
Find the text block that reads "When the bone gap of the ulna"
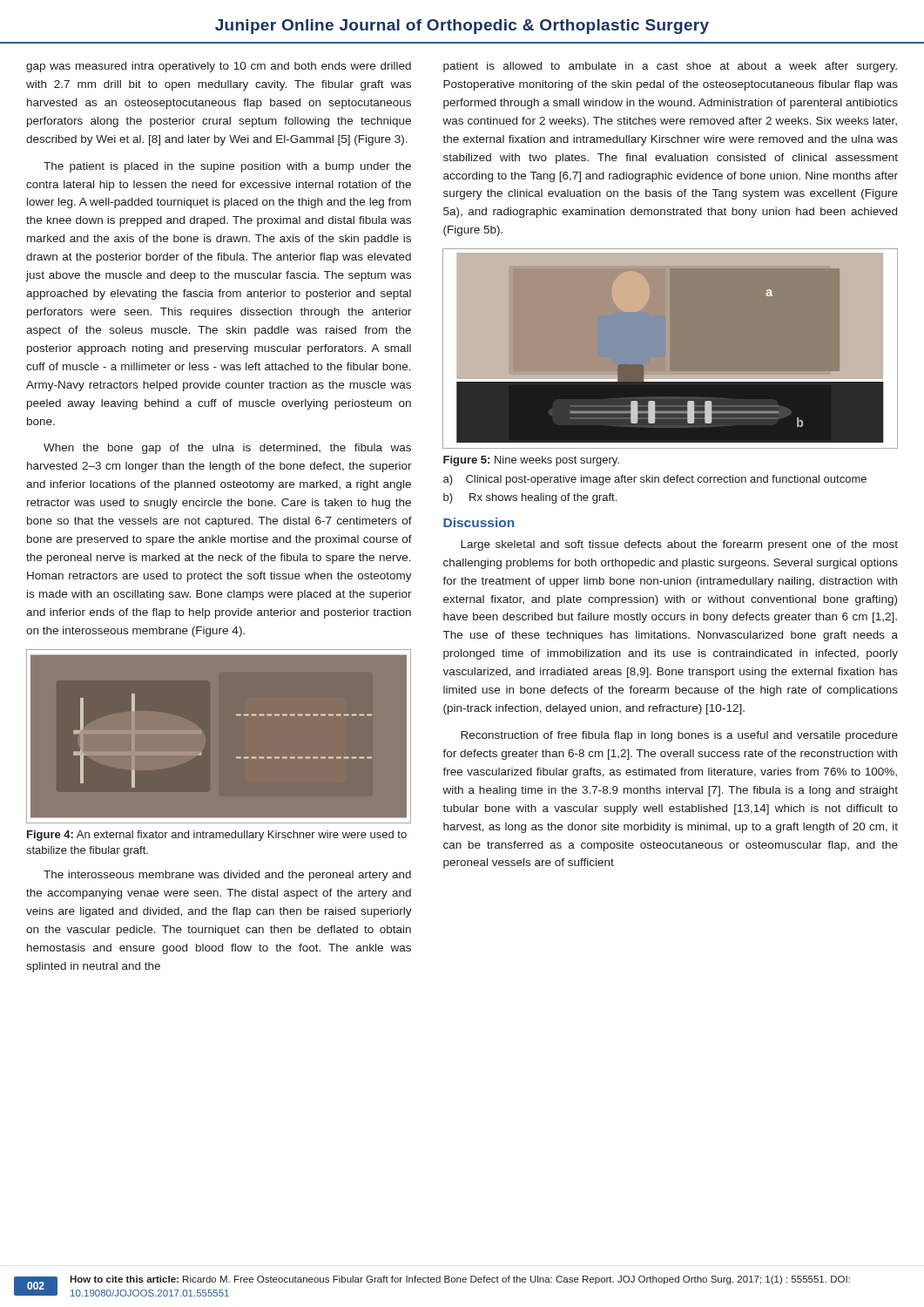pos(219,540)
